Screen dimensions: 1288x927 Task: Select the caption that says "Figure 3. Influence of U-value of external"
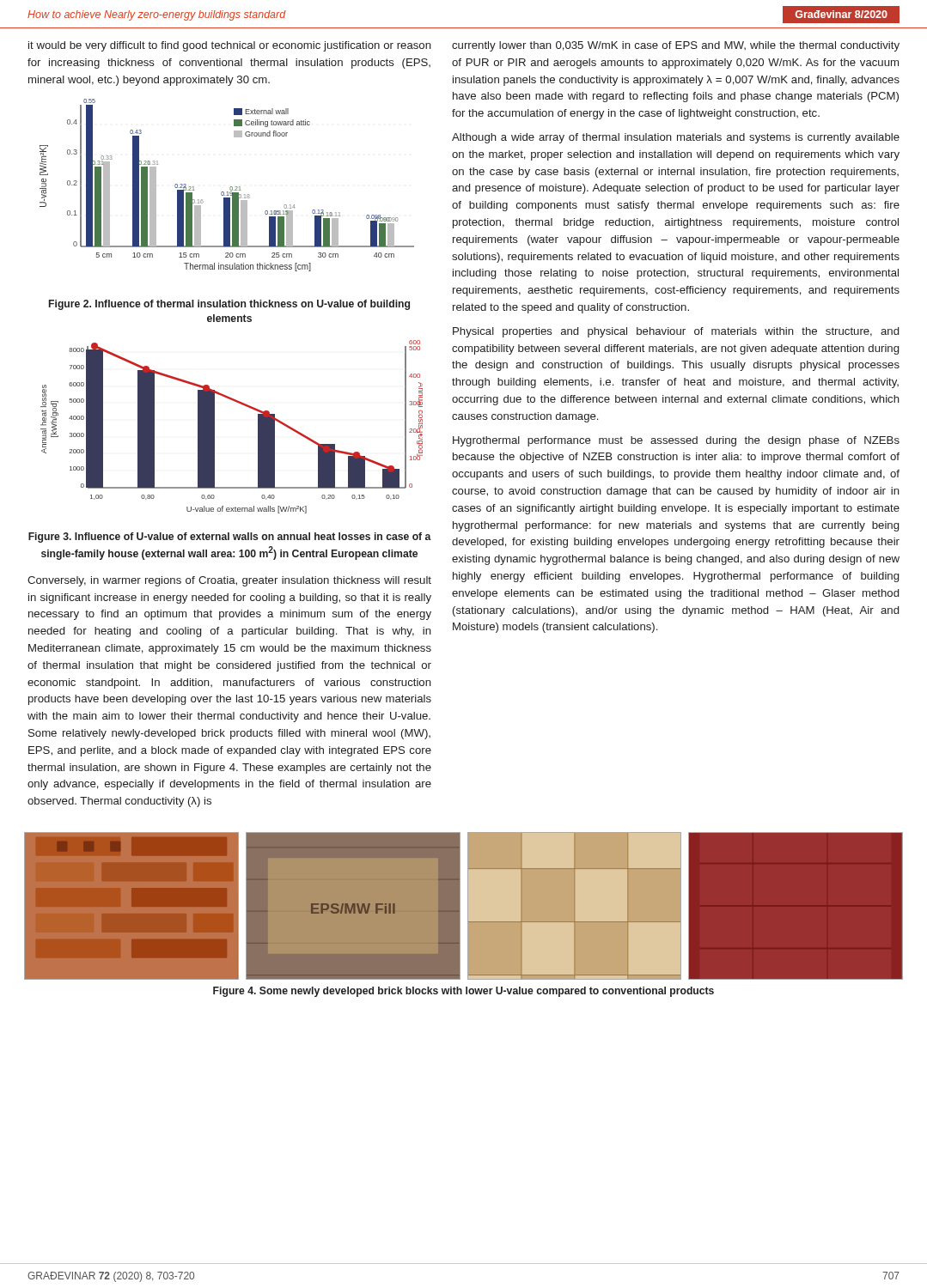point(229,545)
